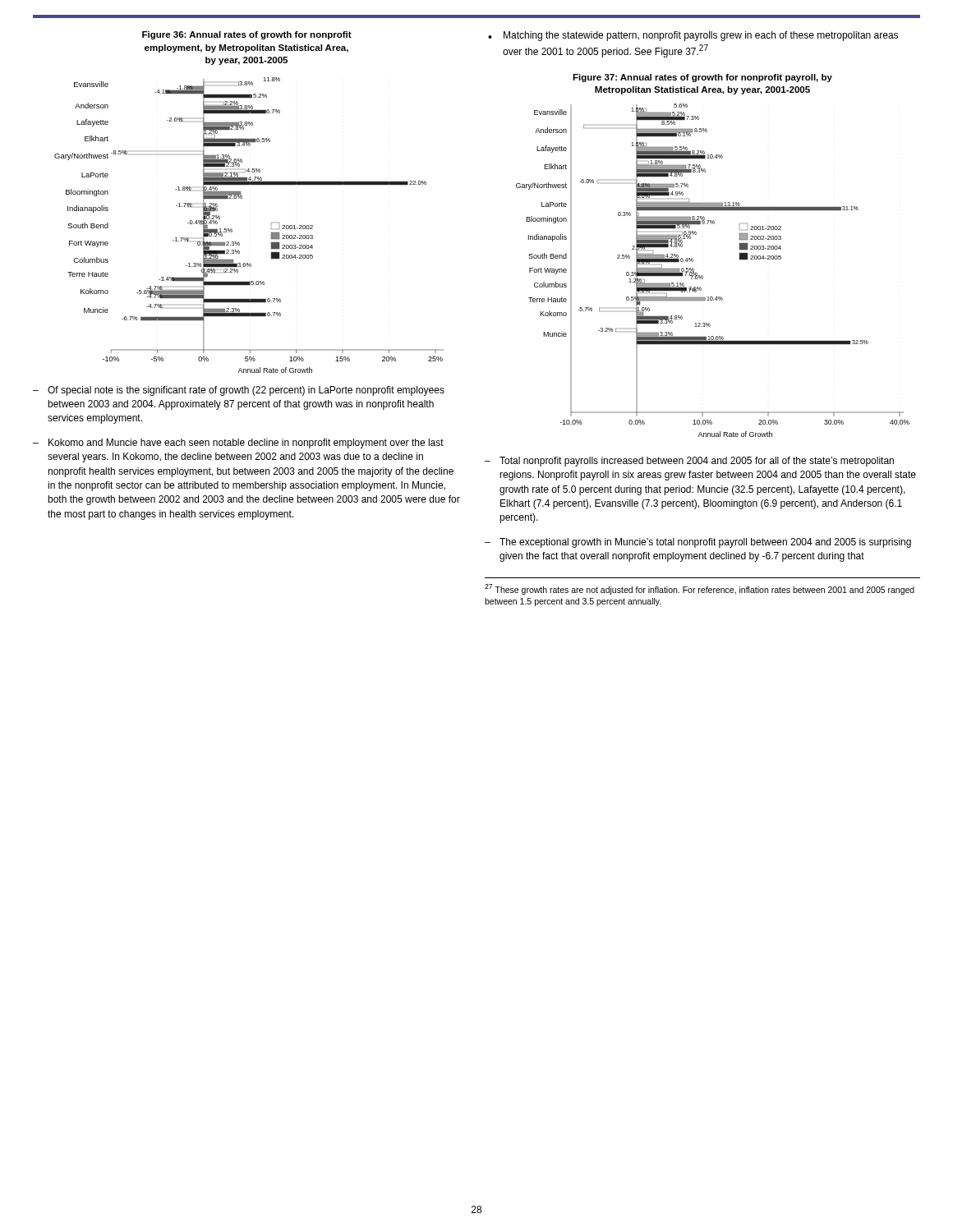Select the caption containing "Figure 36: Annual rates of growth"
This screenshot has height=1232, width=953.
click(246, 47)
